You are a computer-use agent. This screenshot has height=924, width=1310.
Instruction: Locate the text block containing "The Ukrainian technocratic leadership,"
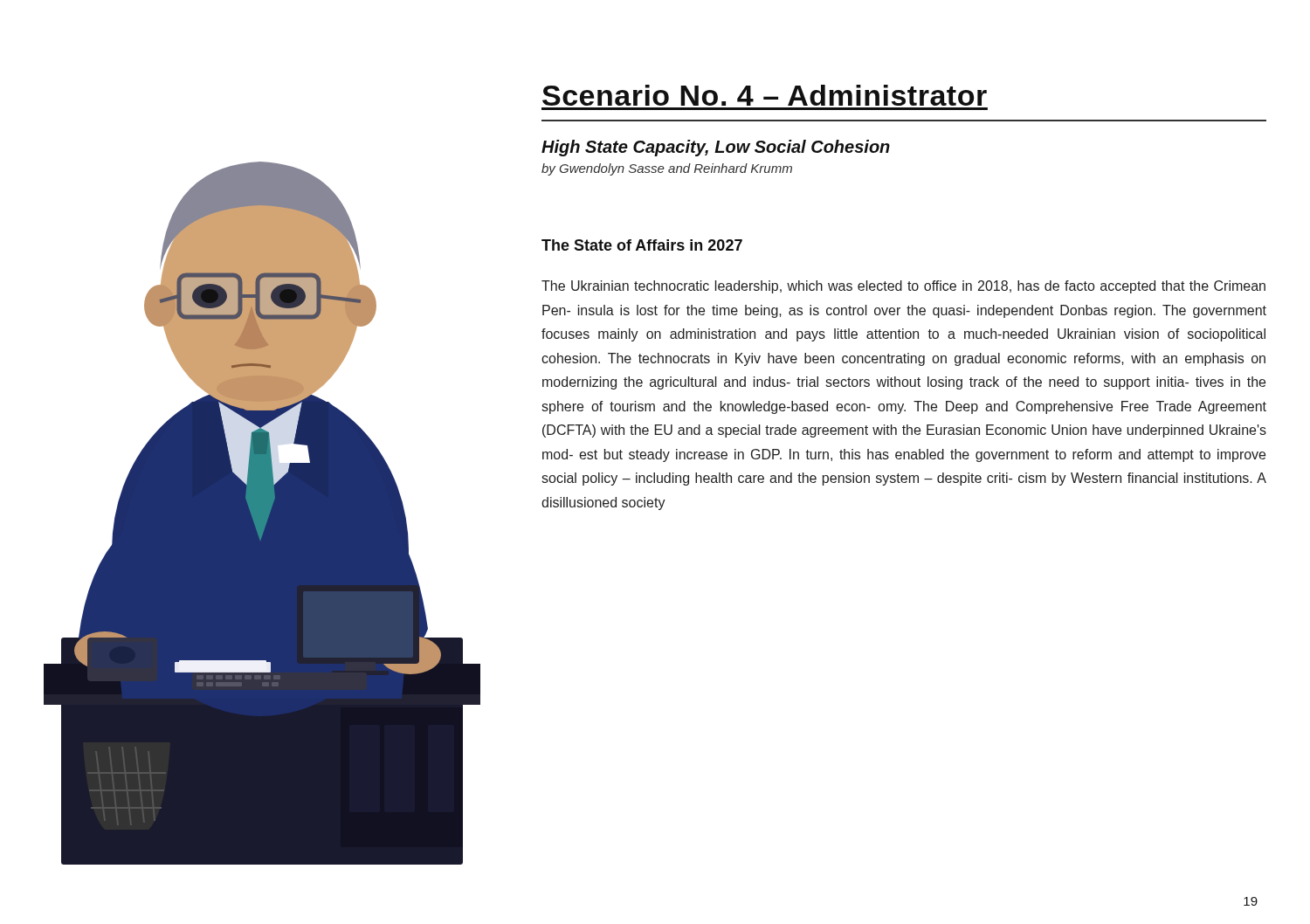coord(904,394)
